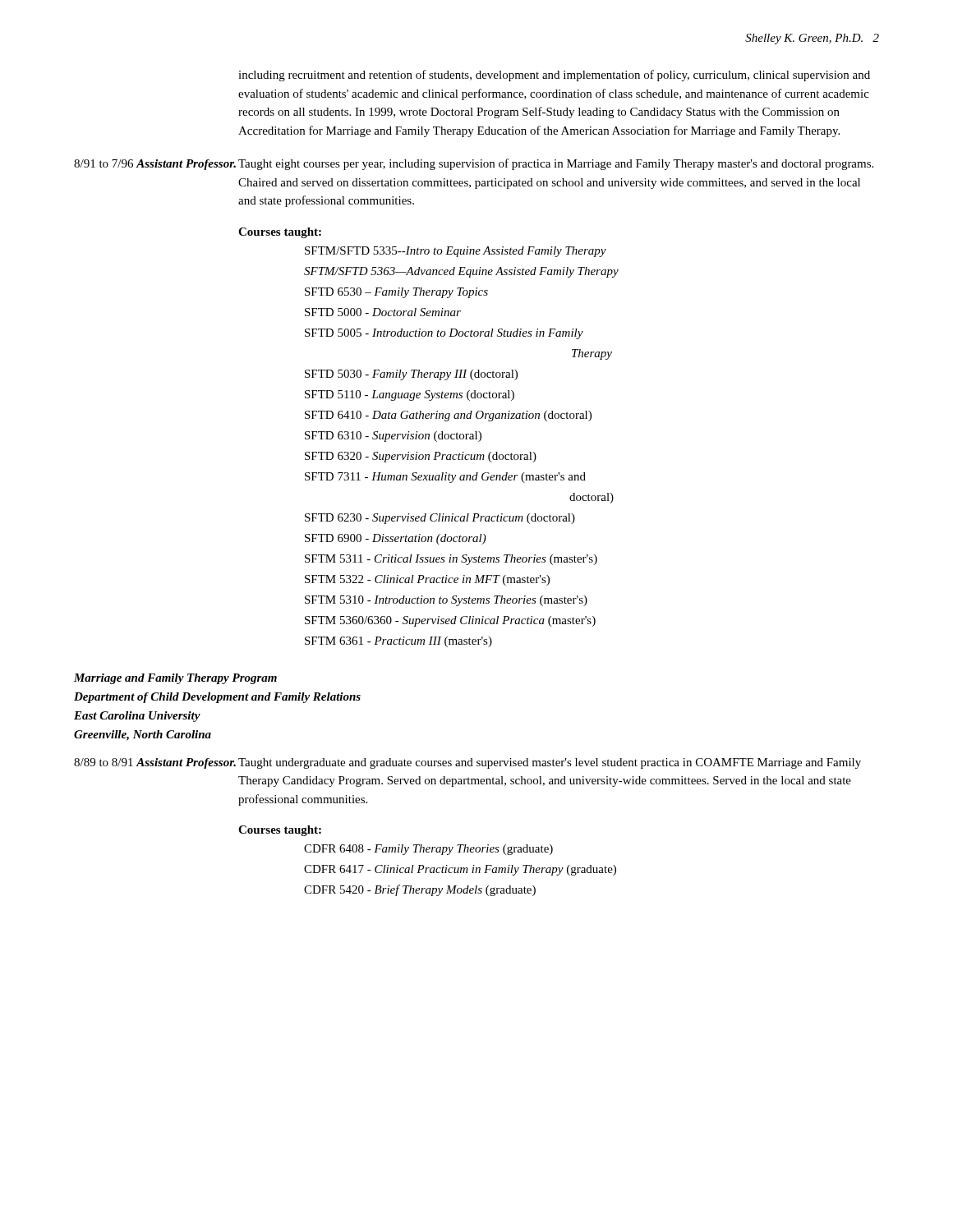
Task: Select the element starting "SFTD 6900 -"
Action: pyautogui.click(x=395, y=538)
